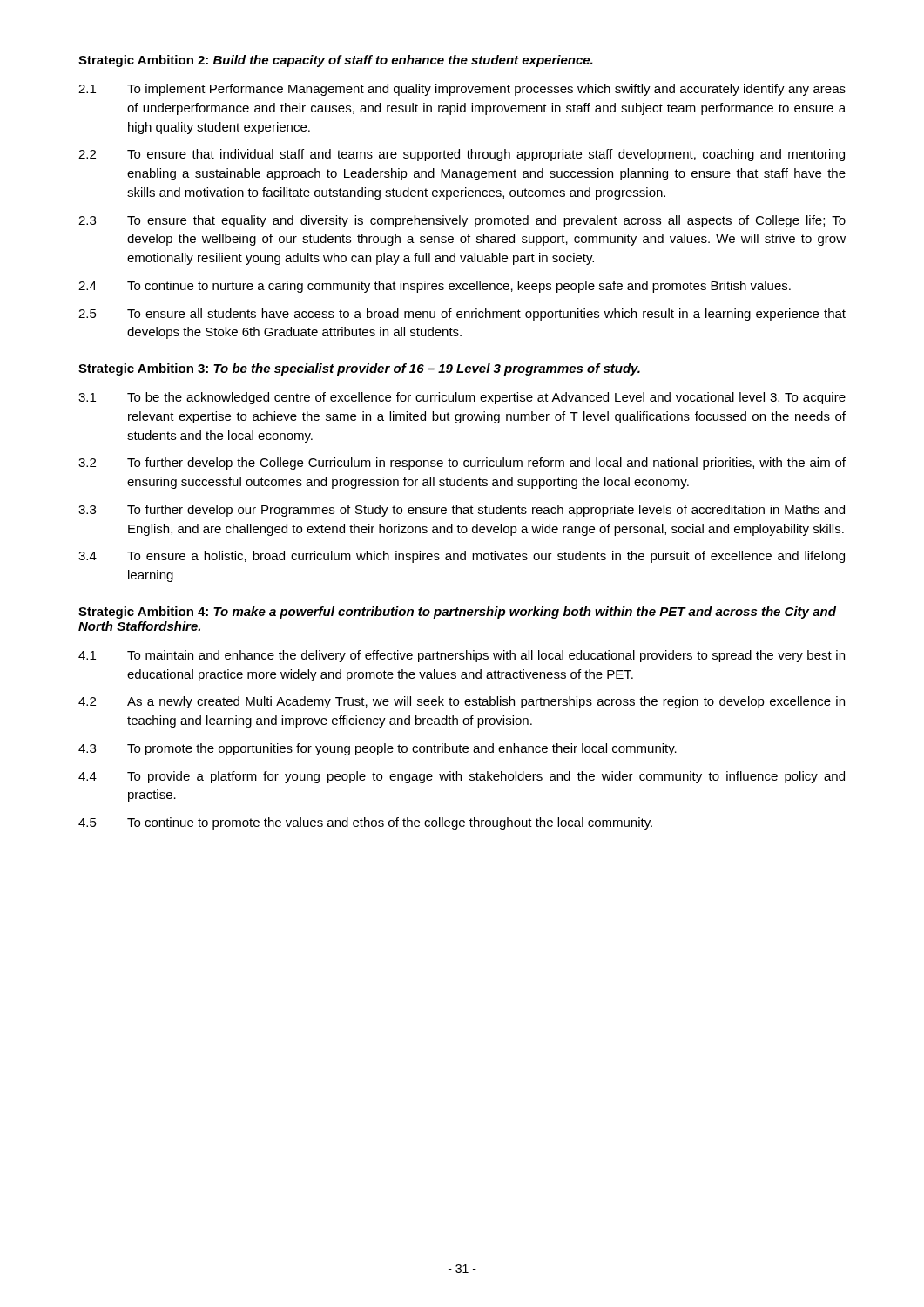Point to the region starting "2.3 To ensure that"
This screenshot has height=1307, width=924.
[462, 239]
